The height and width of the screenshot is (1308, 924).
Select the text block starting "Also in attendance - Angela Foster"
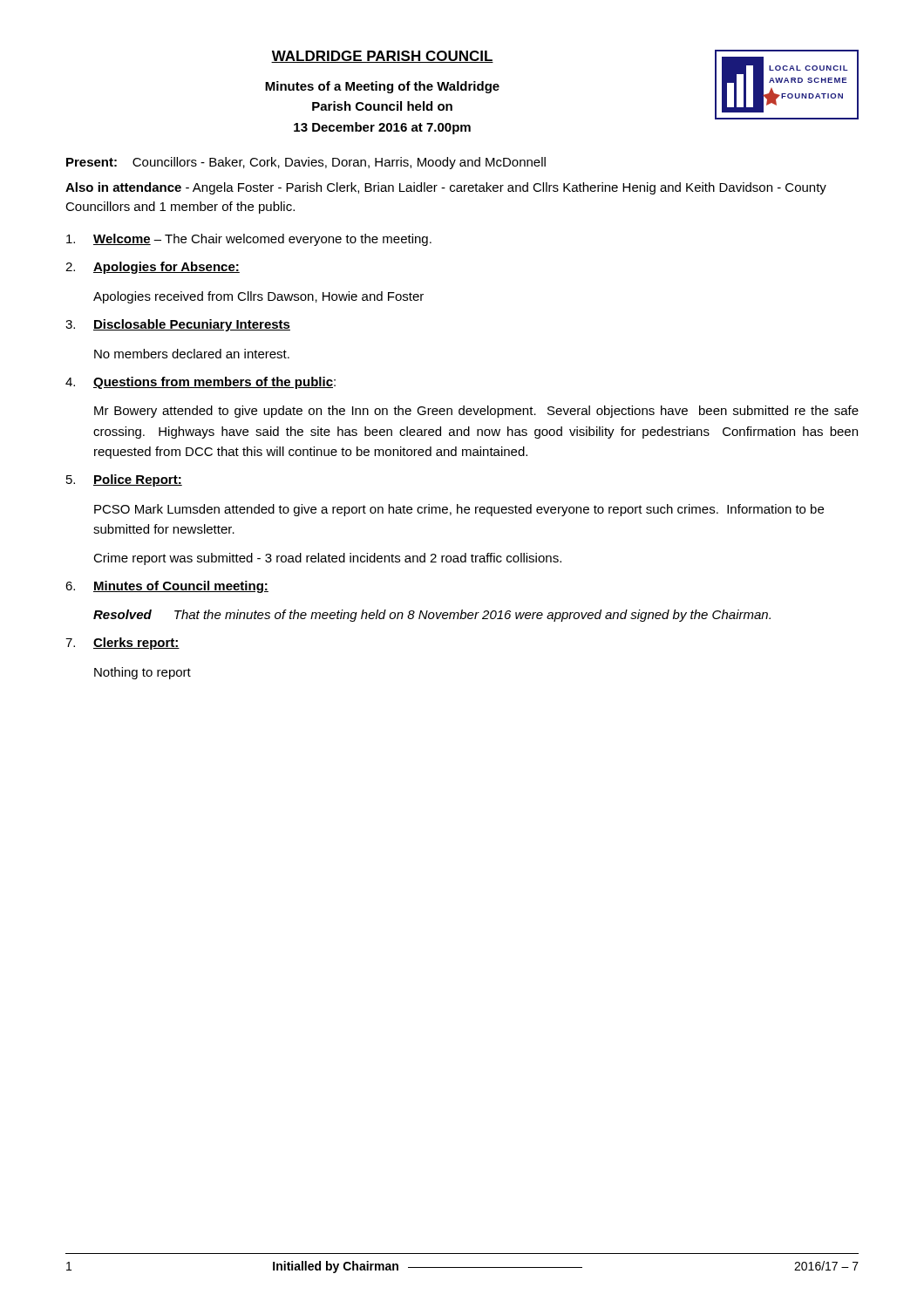click(446, 197)
